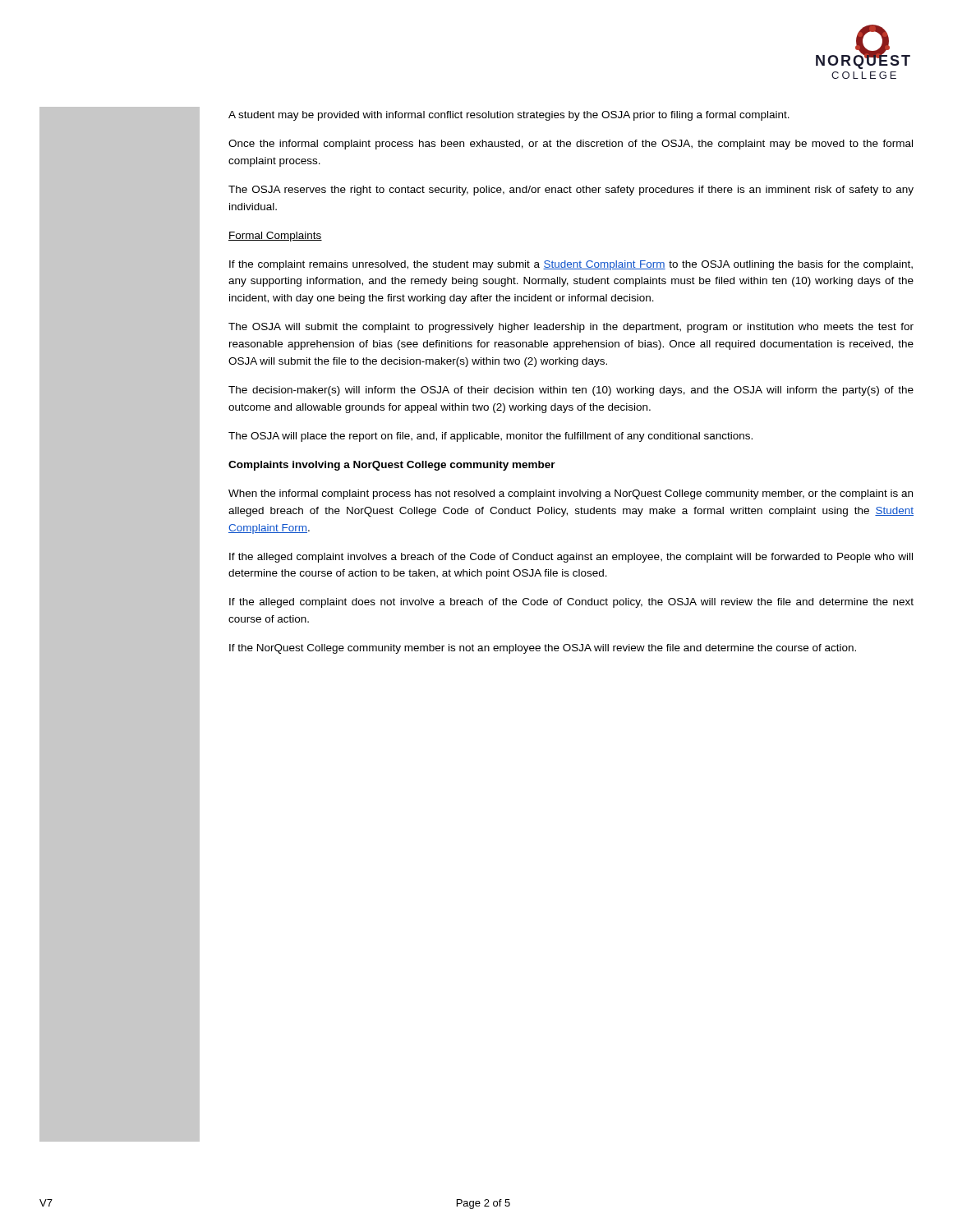
Task: Locate the passage starting "Once the informal complaint process has"
Action: click(x=571, y=153)
